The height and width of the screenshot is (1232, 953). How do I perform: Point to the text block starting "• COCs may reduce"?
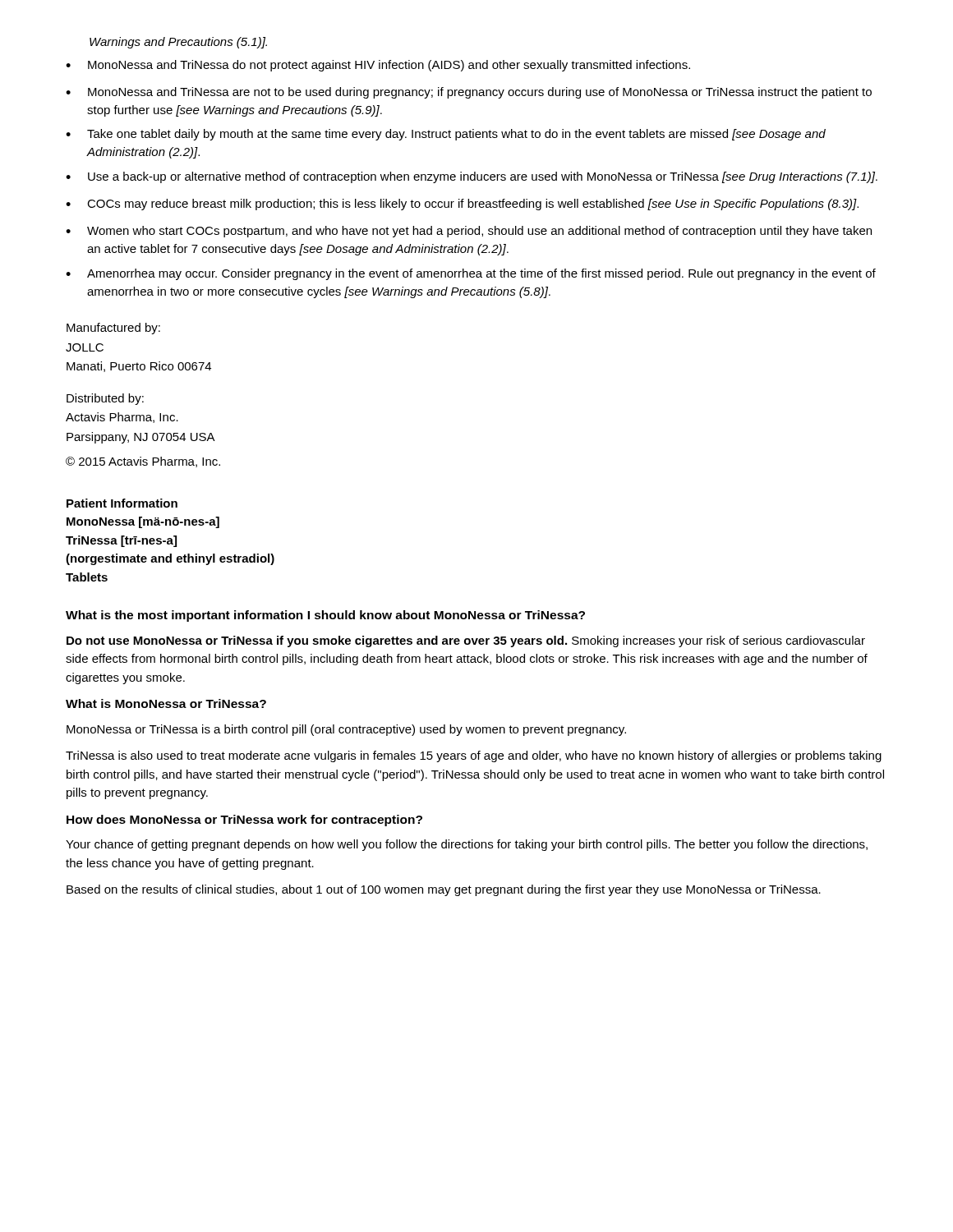[476, 205]
